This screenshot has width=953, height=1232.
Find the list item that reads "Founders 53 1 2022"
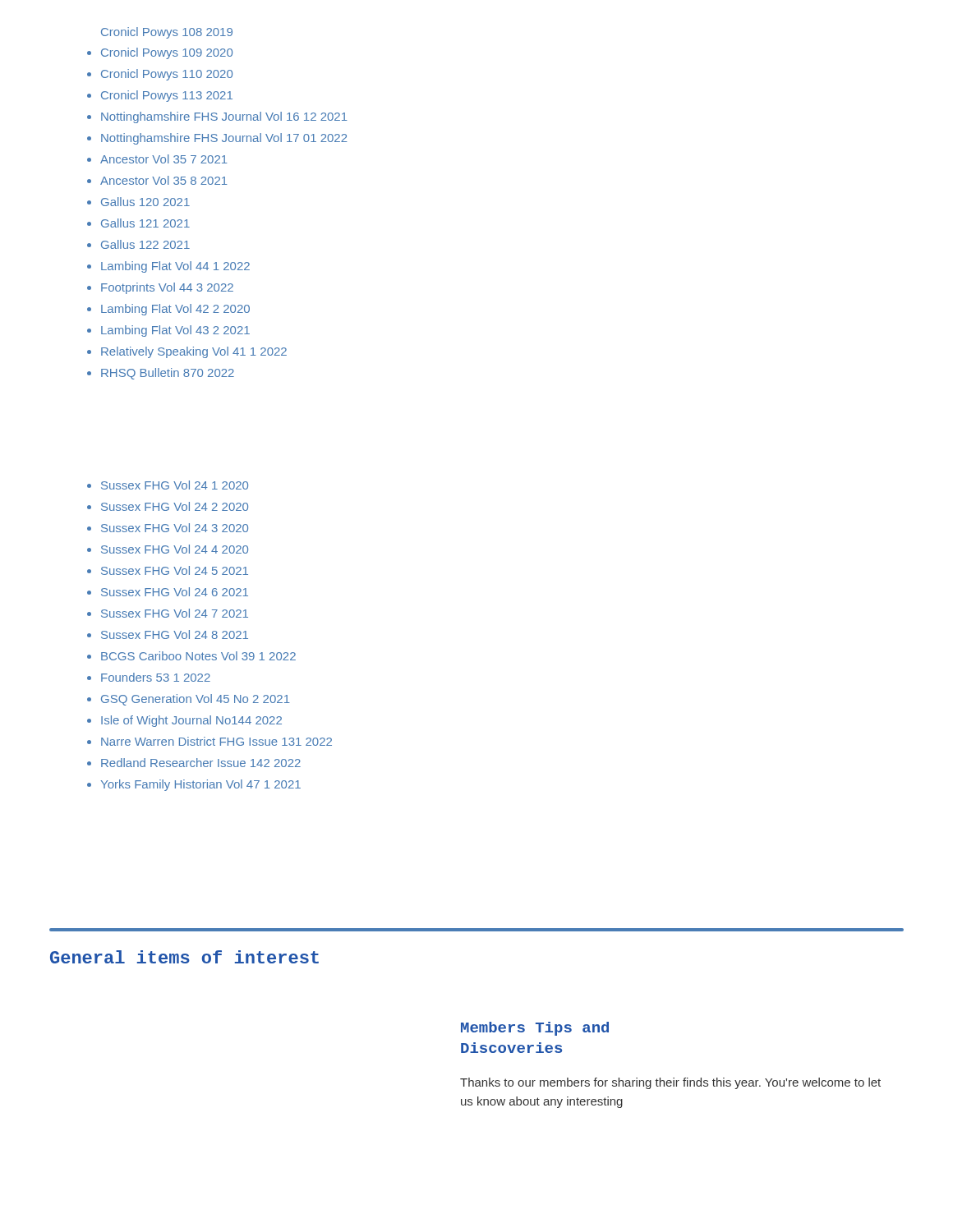coord(156,677)
